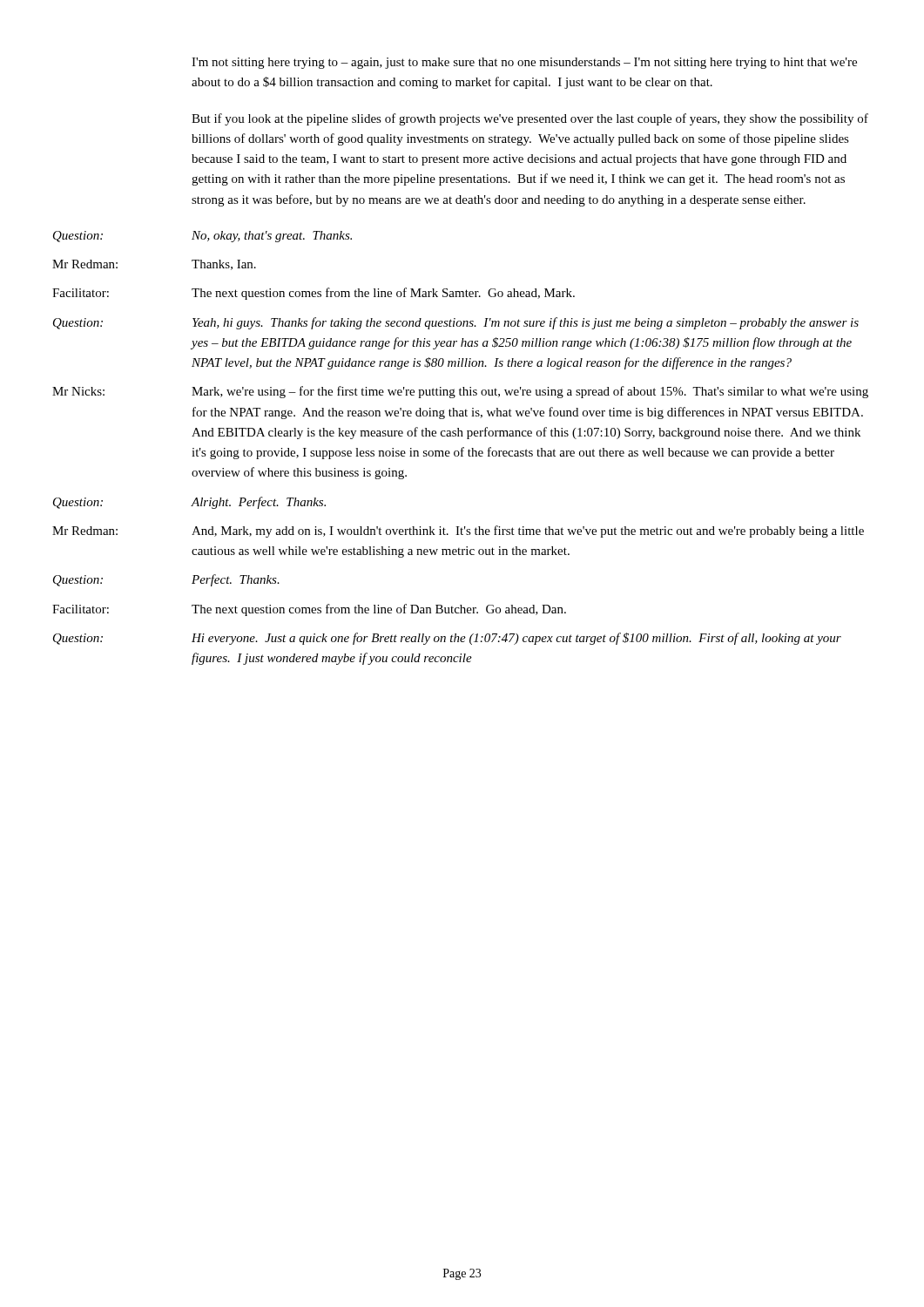
Task: Point to the block starting "Question: Yeah, hi guys. Thanks for"
Action: point(462,343)
